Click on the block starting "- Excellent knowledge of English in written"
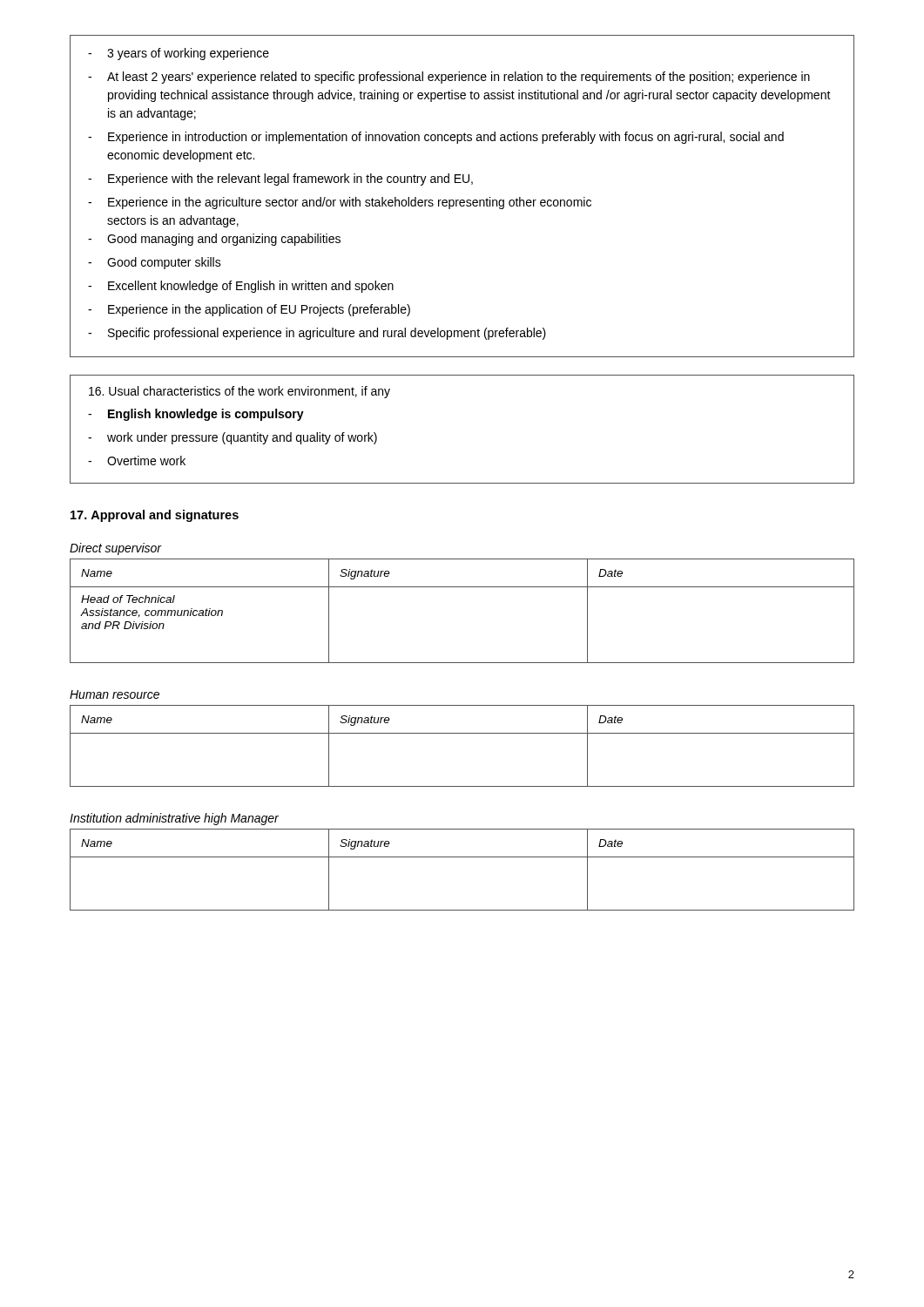The width and height of the screenshot is (924, 1307). point(241,286)
